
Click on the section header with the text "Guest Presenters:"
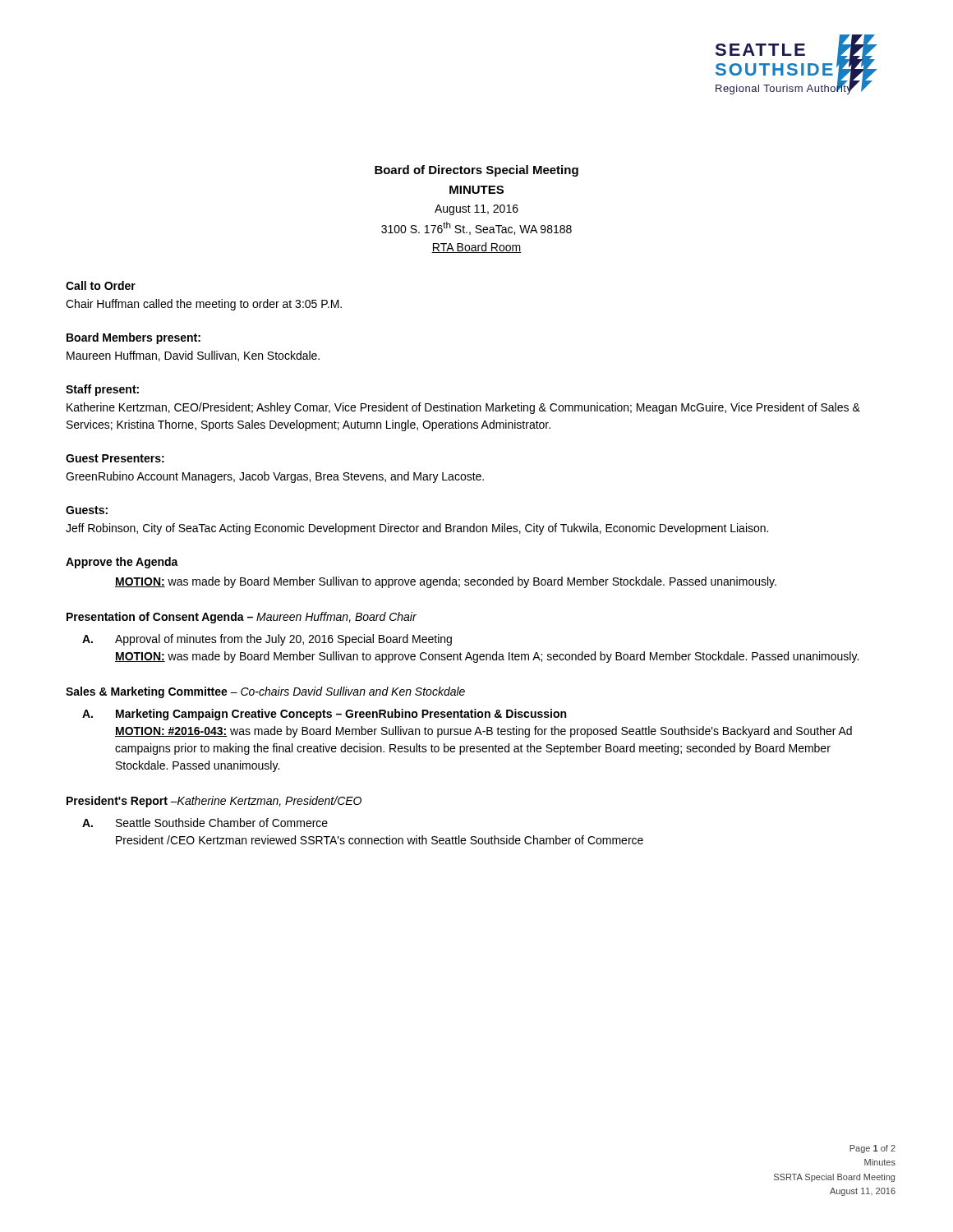click(x=115, y=458)
